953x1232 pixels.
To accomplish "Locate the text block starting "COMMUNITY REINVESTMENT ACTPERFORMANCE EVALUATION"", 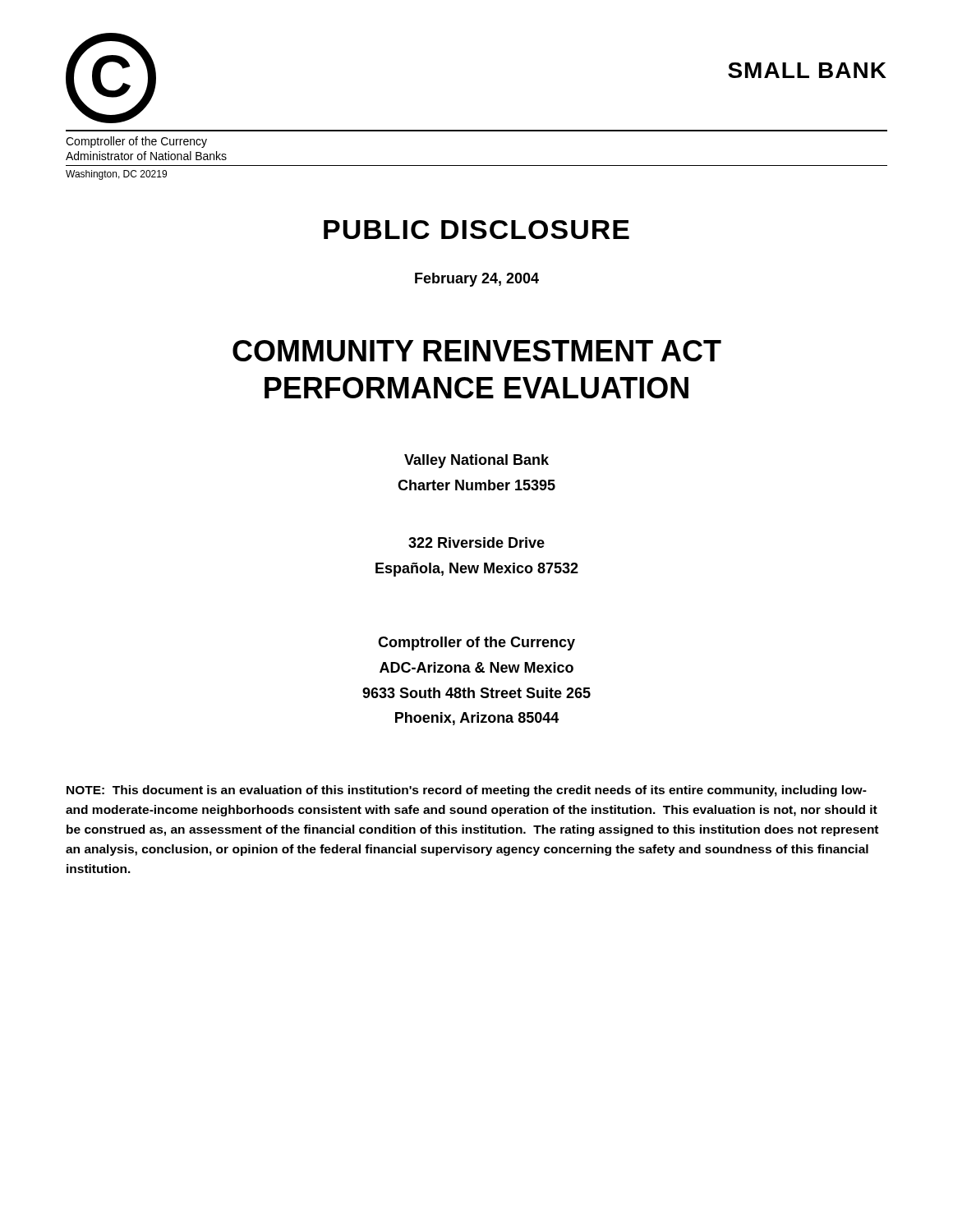I will coord(476,370).
